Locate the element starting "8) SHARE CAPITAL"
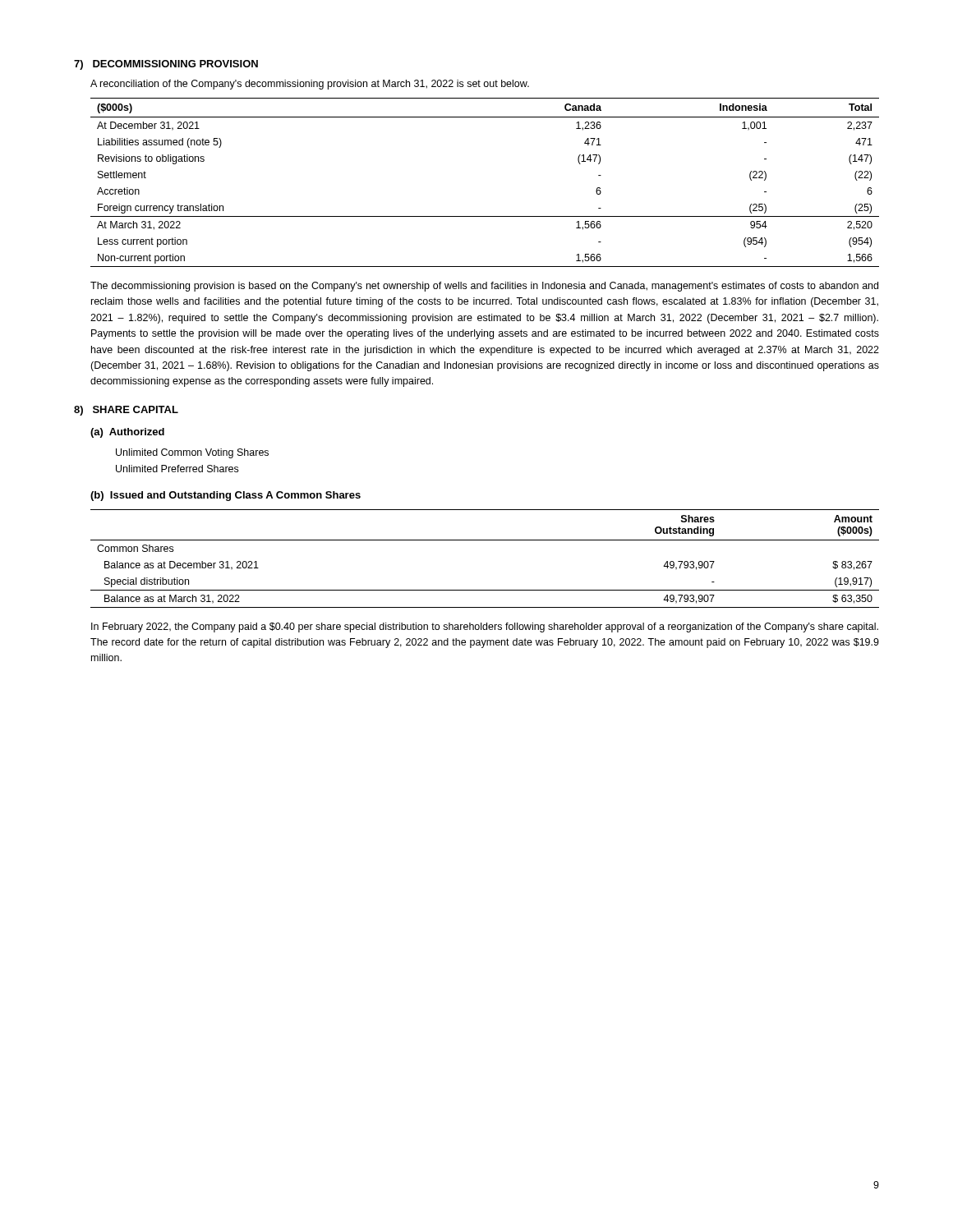 pos(126,409)
